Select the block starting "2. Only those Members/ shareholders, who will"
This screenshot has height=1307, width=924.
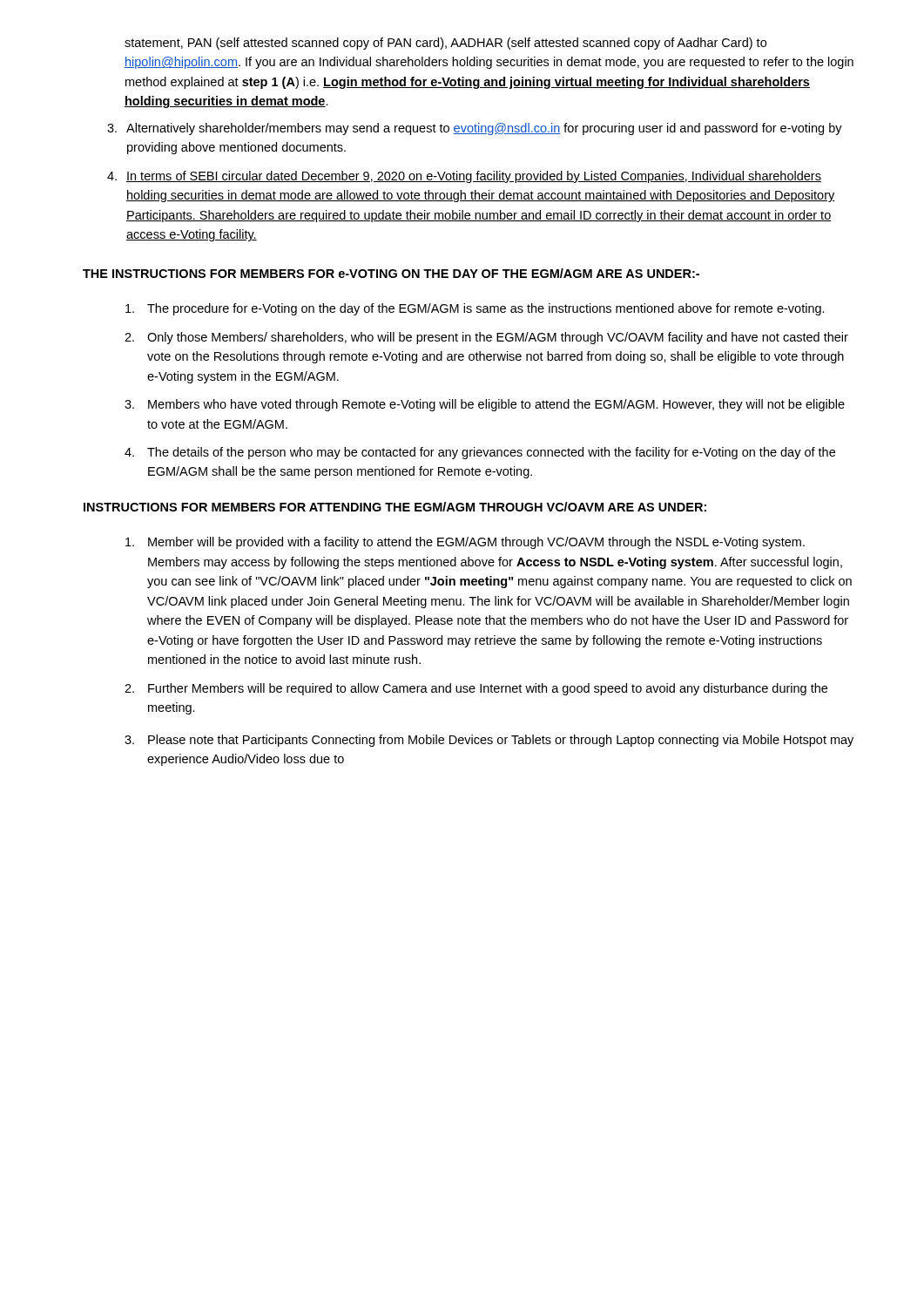pos(489,357)
